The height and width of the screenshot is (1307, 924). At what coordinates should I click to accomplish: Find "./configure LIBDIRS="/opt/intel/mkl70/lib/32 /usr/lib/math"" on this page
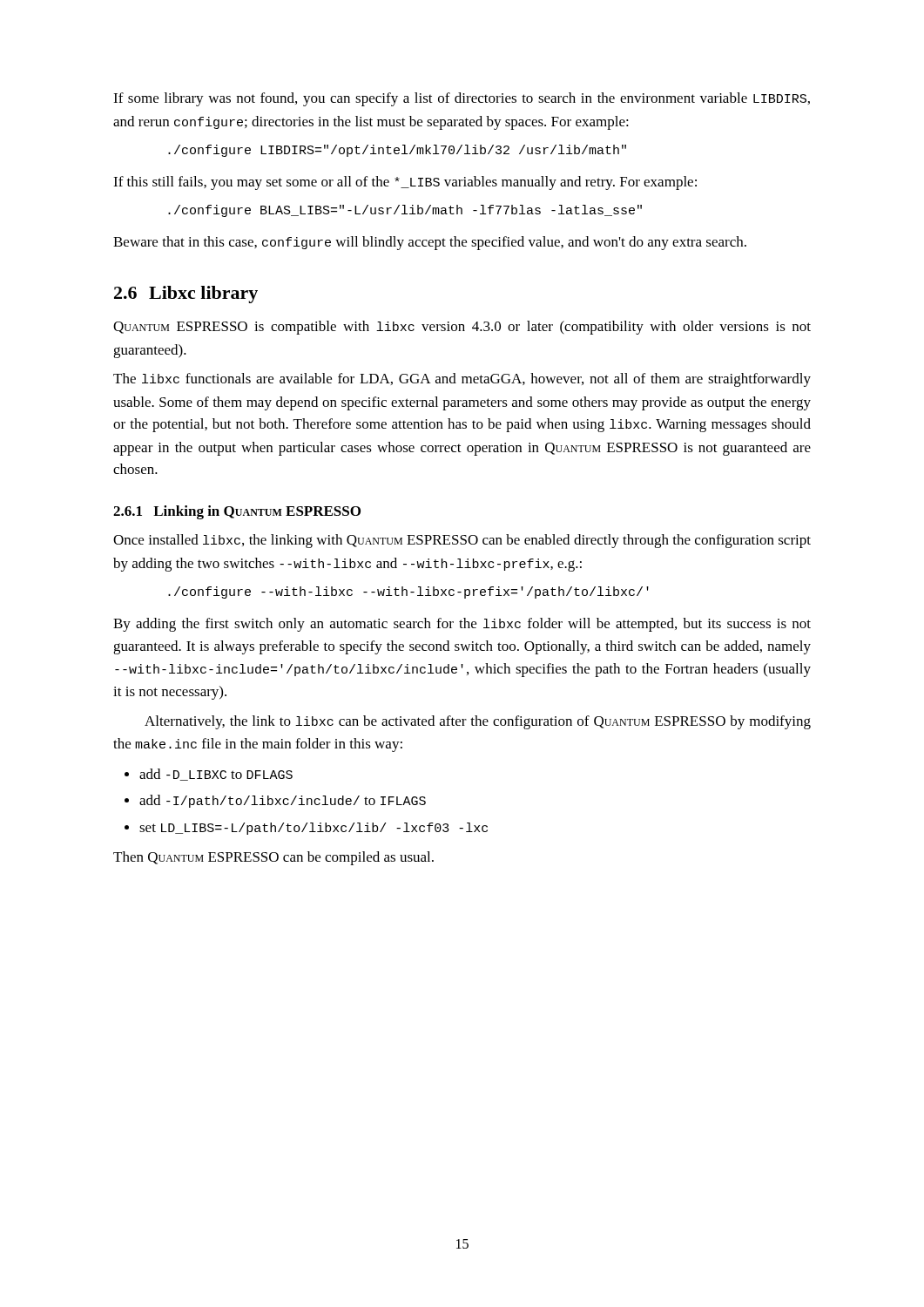pyautogui.click(x=488, y=152)
